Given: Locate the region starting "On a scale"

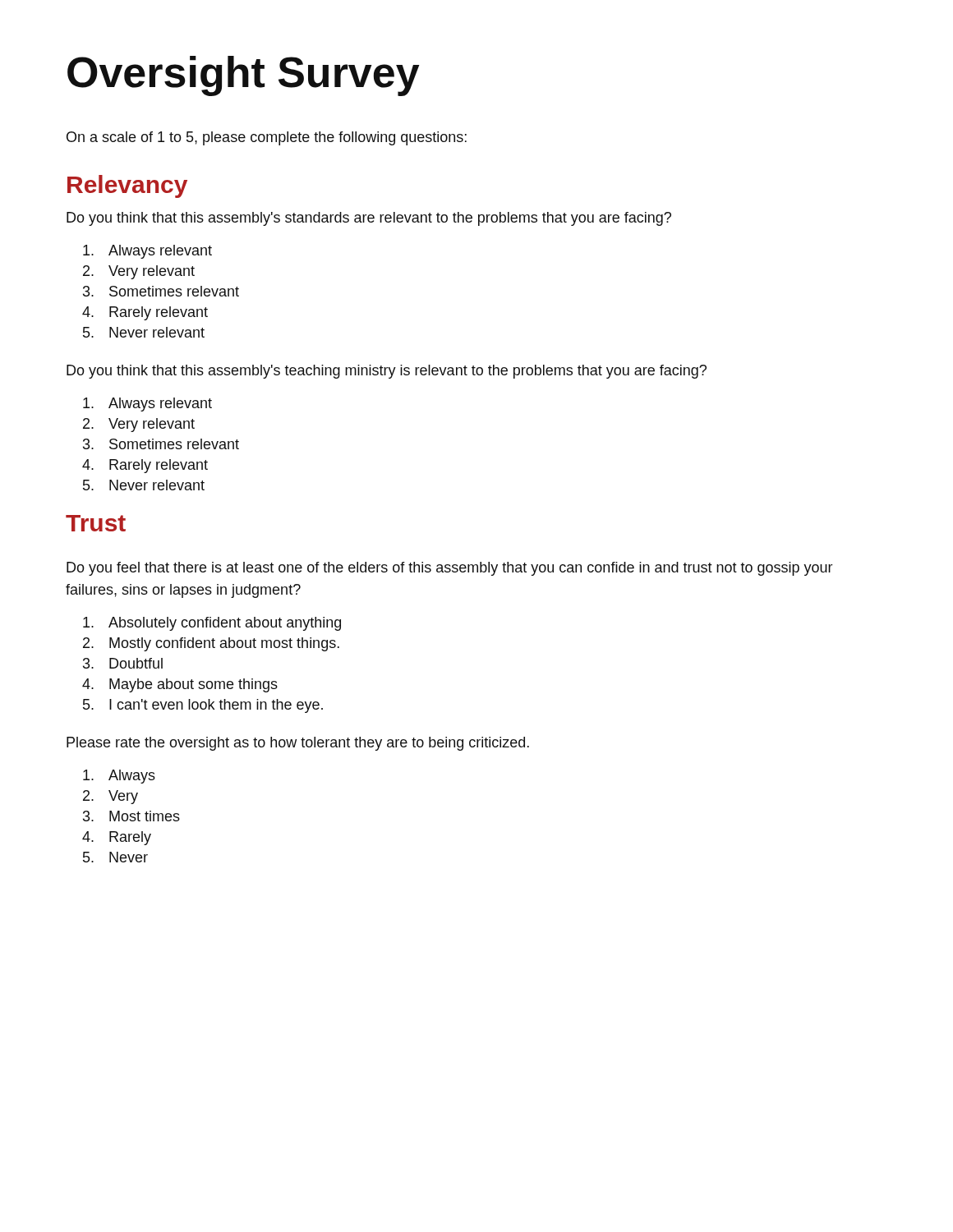Looking at the screenshot, I should (476, 138).
